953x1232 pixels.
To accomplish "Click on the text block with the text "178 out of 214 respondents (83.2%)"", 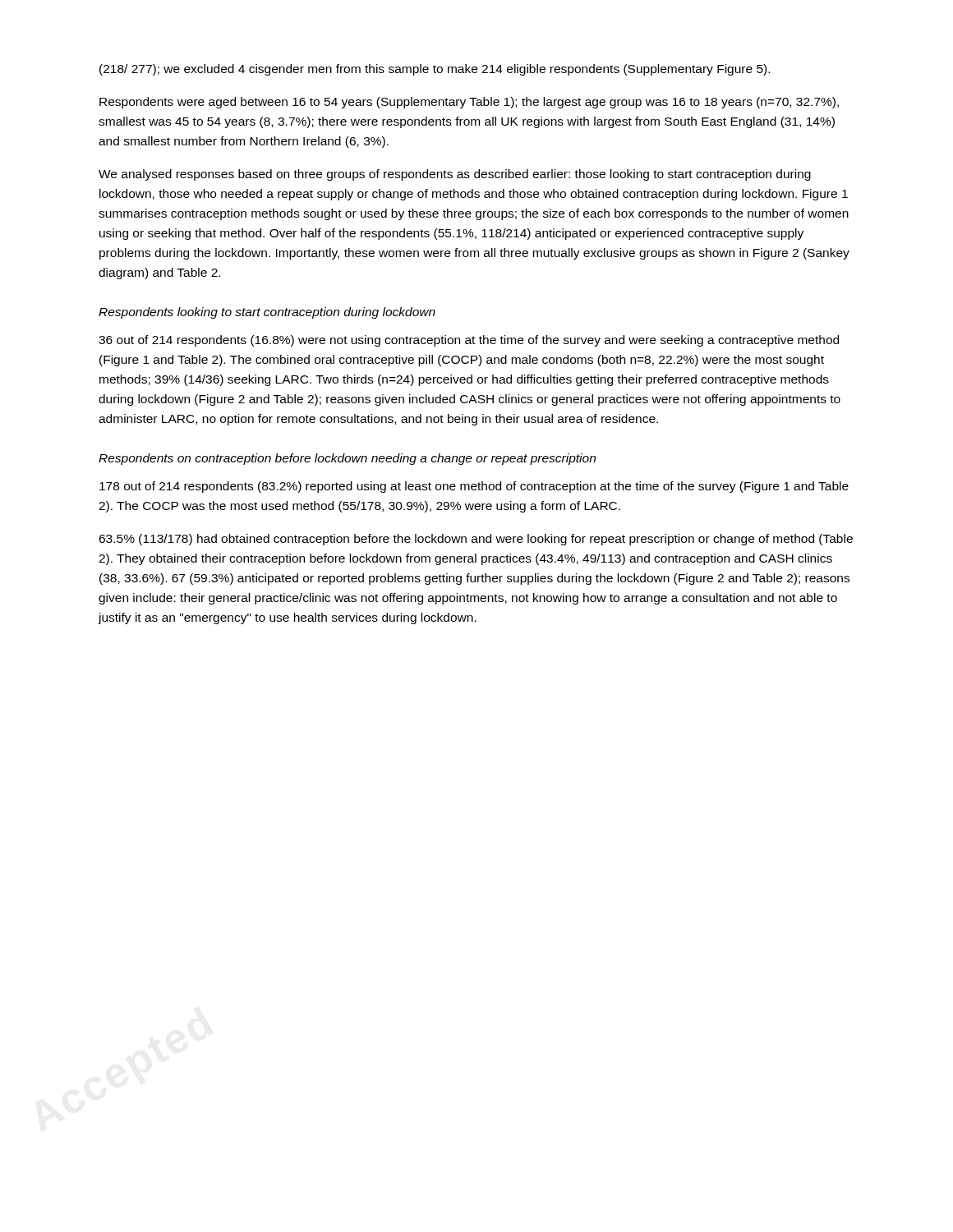I will click(x=474, y=496).
